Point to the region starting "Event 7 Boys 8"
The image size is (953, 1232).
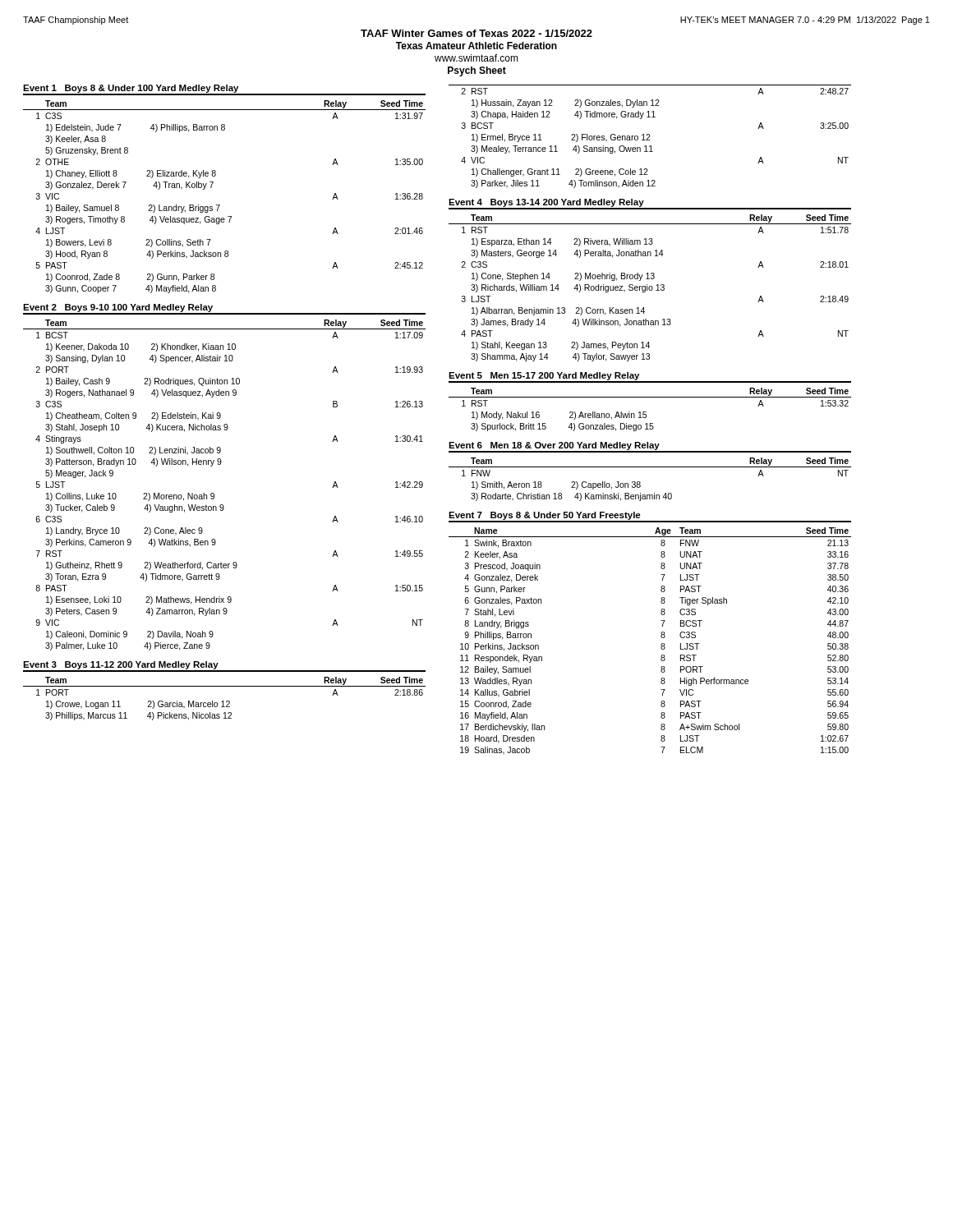click(x=545, y=515)
